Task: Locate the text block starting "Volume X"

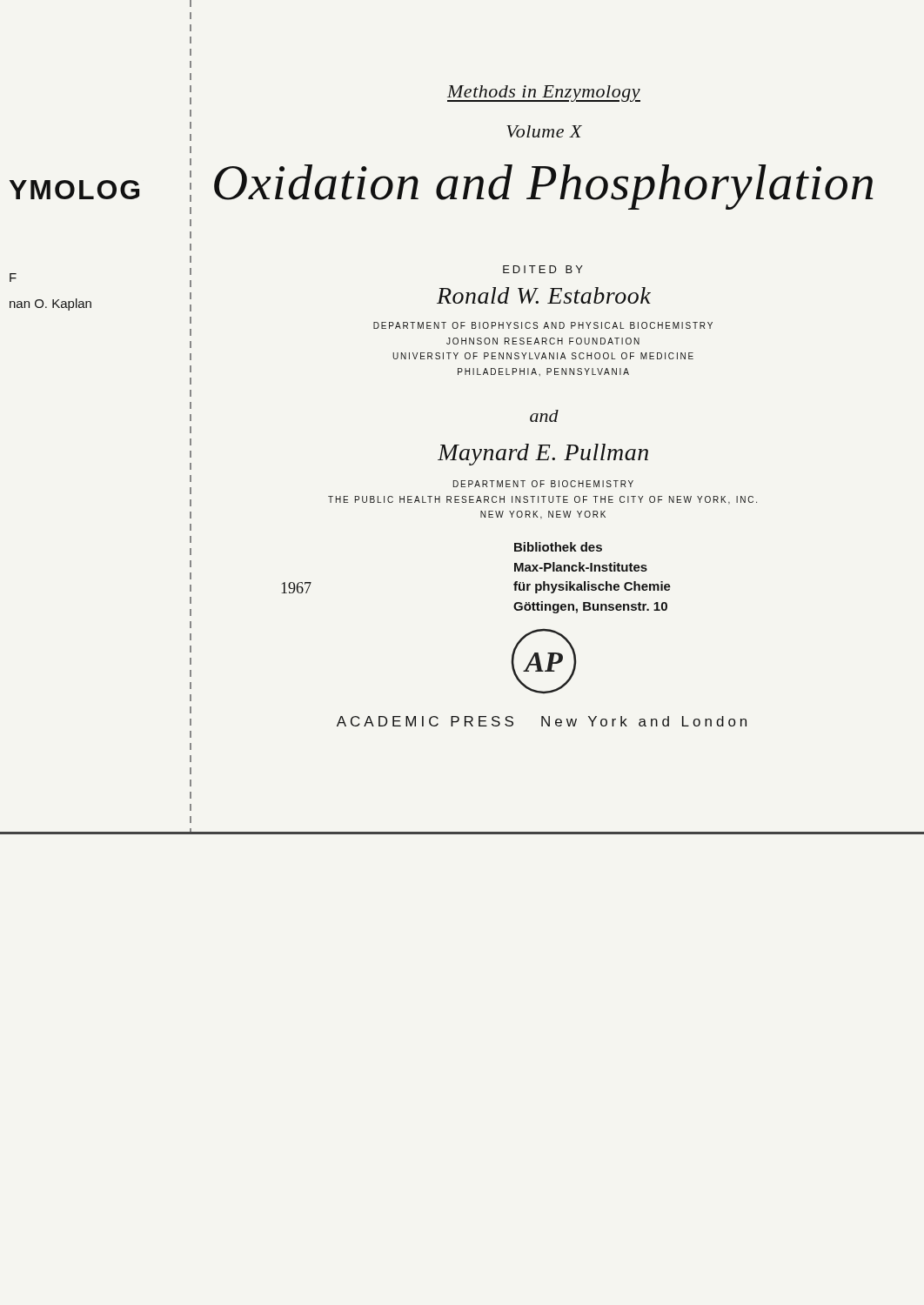Action: (x=544, y=131)
